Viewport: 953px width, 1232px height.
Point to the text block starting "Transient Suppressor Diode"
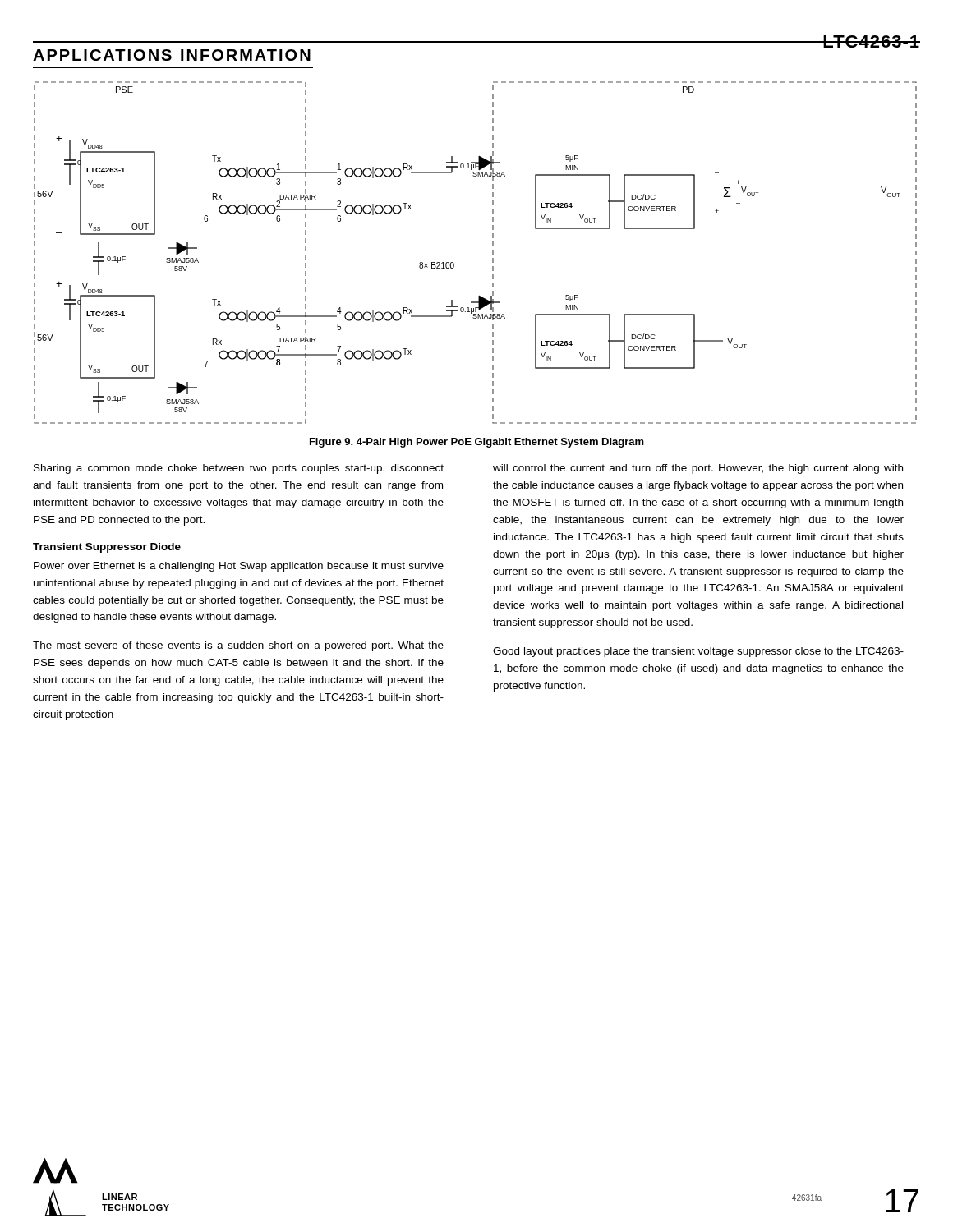(107, 546)
